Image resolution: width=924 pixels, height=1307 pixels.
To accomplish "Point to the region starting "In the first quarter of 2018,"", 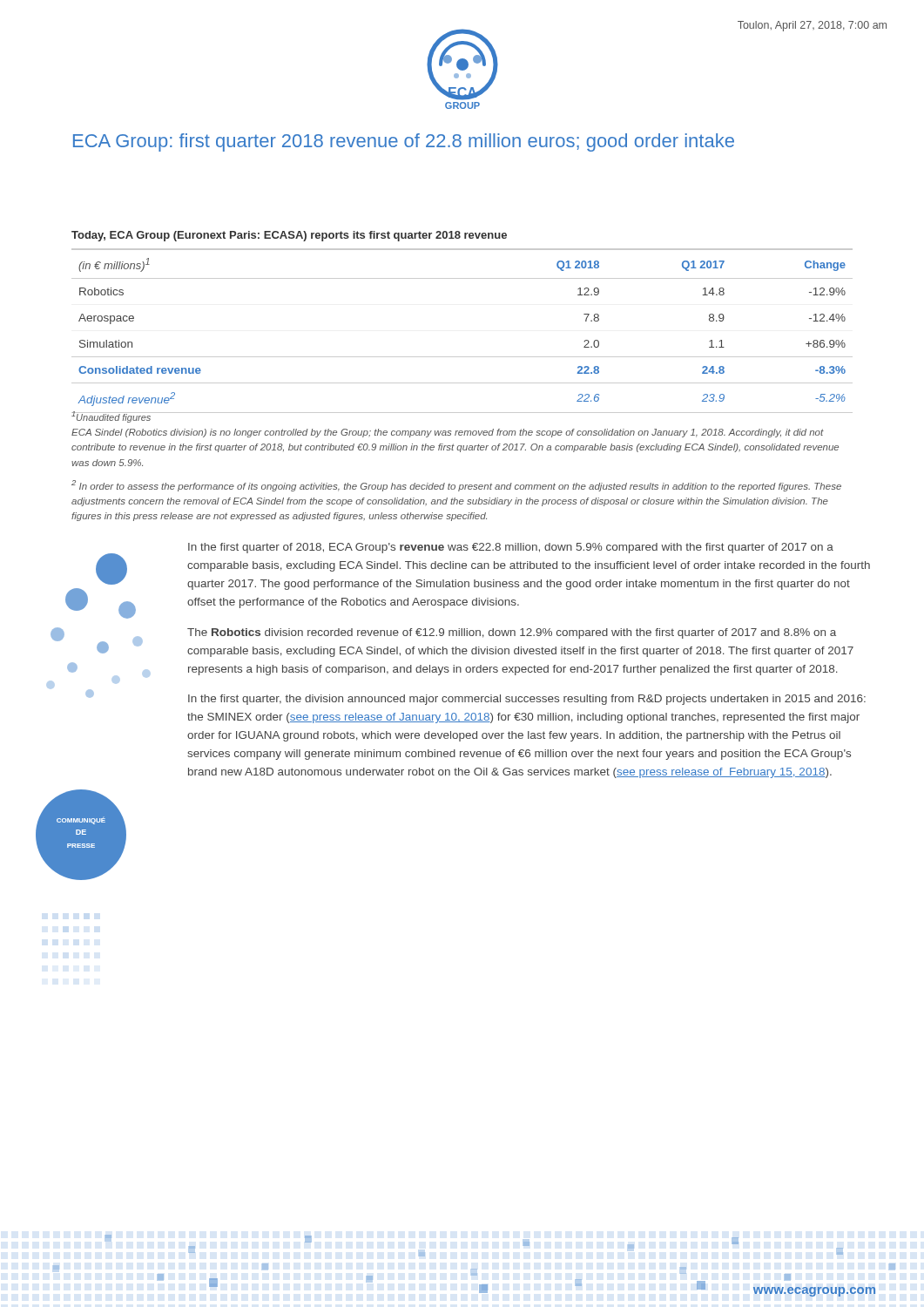I will 529,574.
